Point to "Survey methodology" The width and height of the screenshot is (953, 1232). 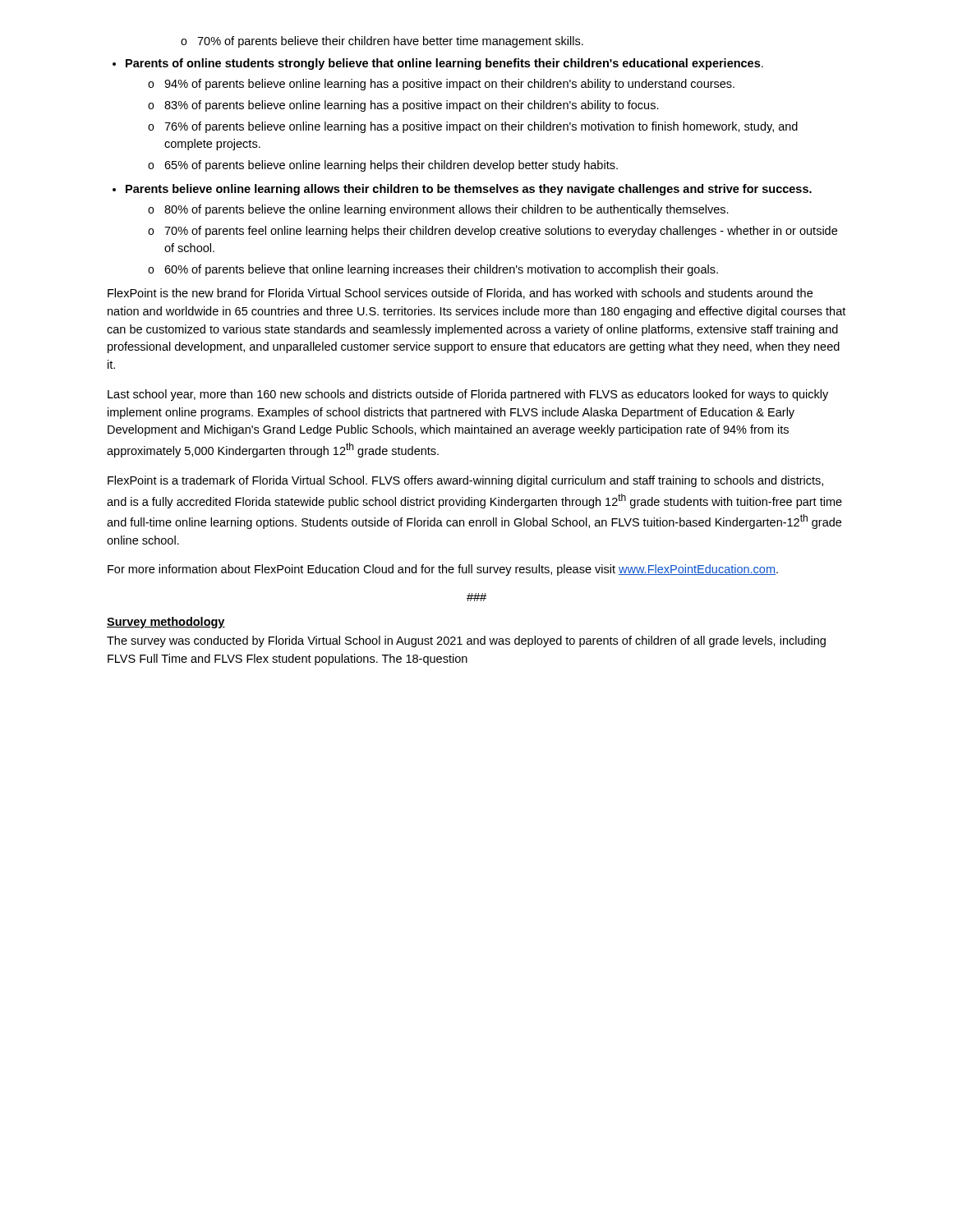(x=166, y=622)
